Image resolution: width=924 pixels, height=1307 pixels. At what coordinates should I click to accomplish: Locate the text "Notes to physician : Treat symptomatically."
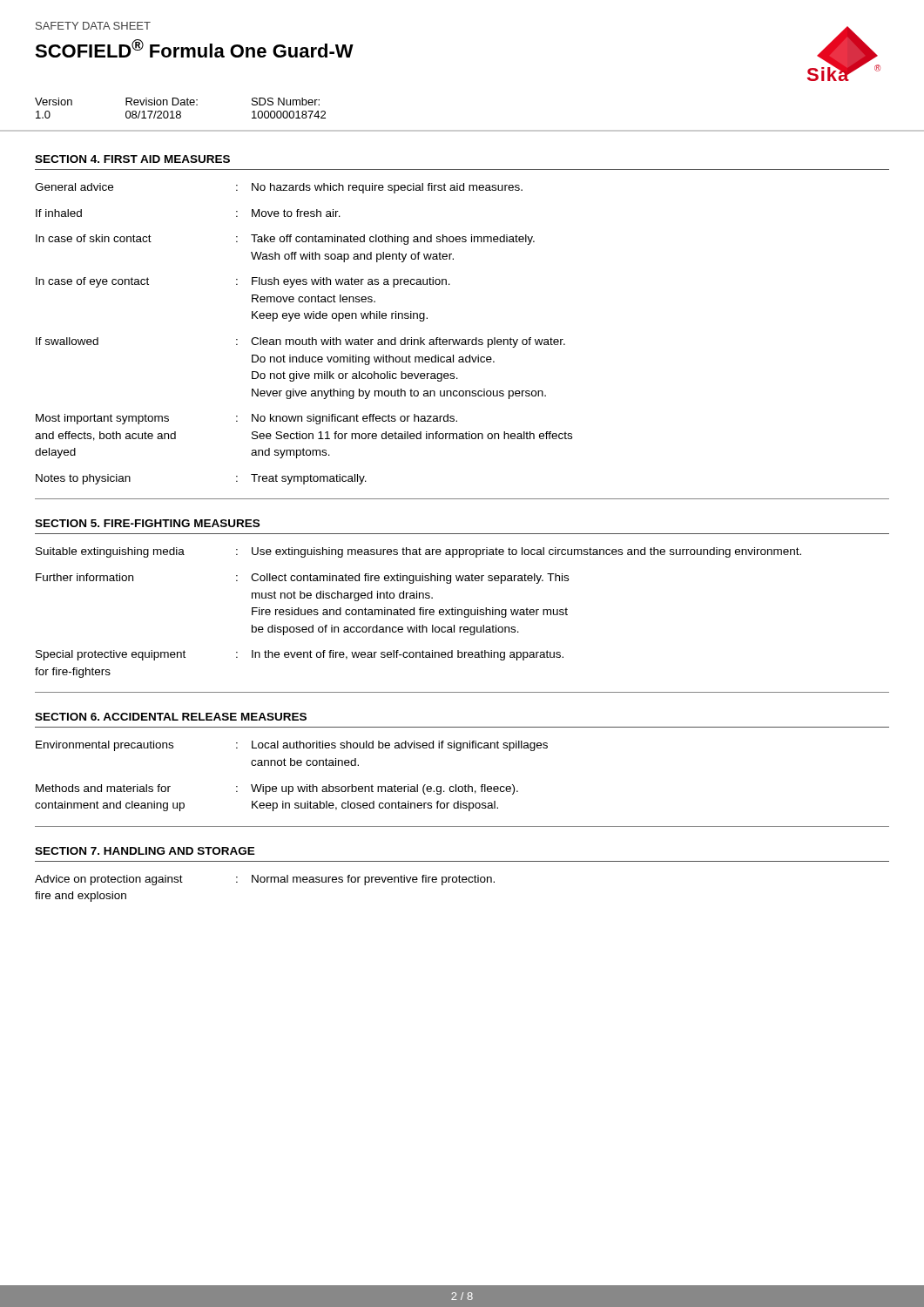[x=87, y=479]
